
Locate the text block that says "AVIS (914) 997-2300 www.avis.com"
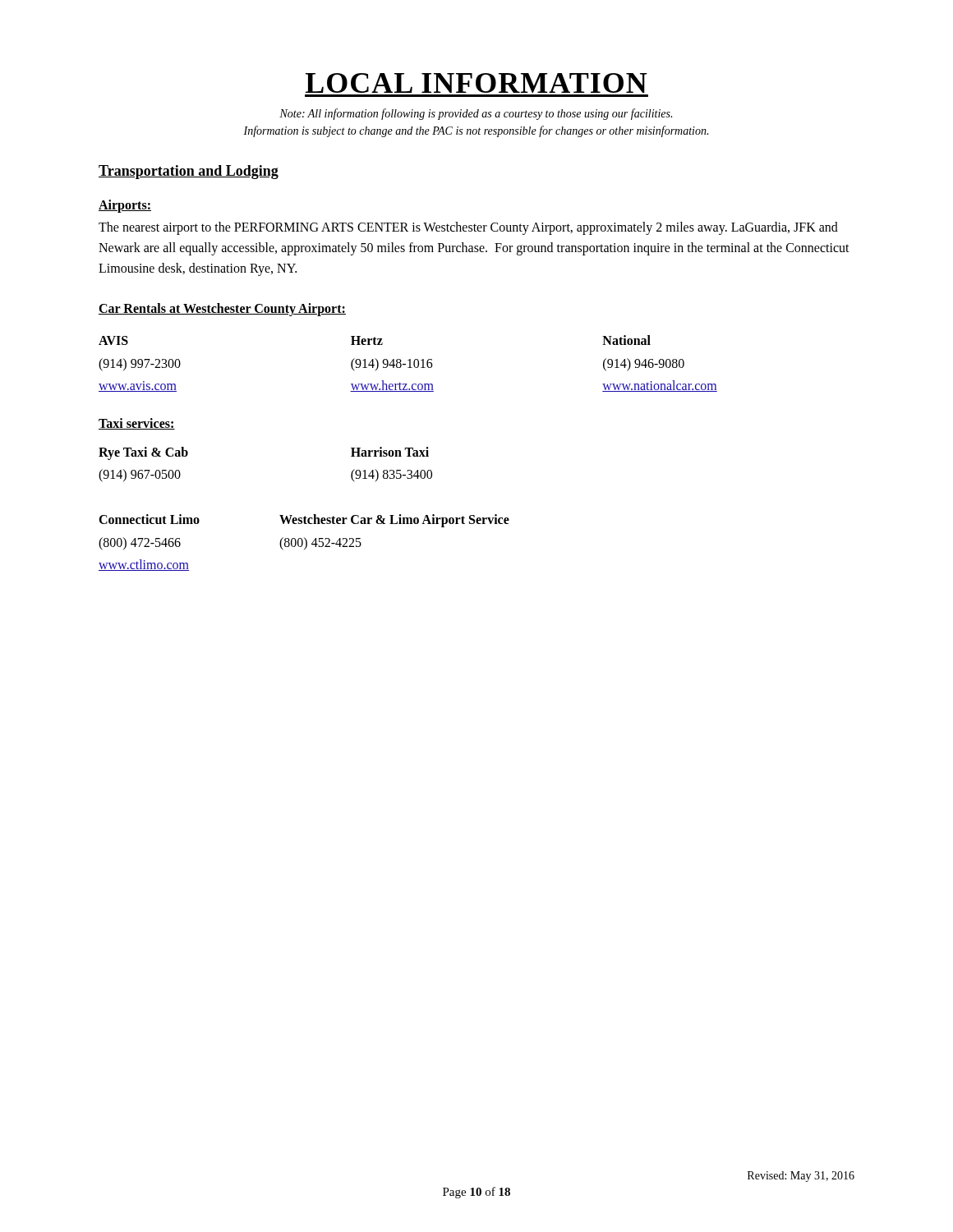[x=375, y=340]
